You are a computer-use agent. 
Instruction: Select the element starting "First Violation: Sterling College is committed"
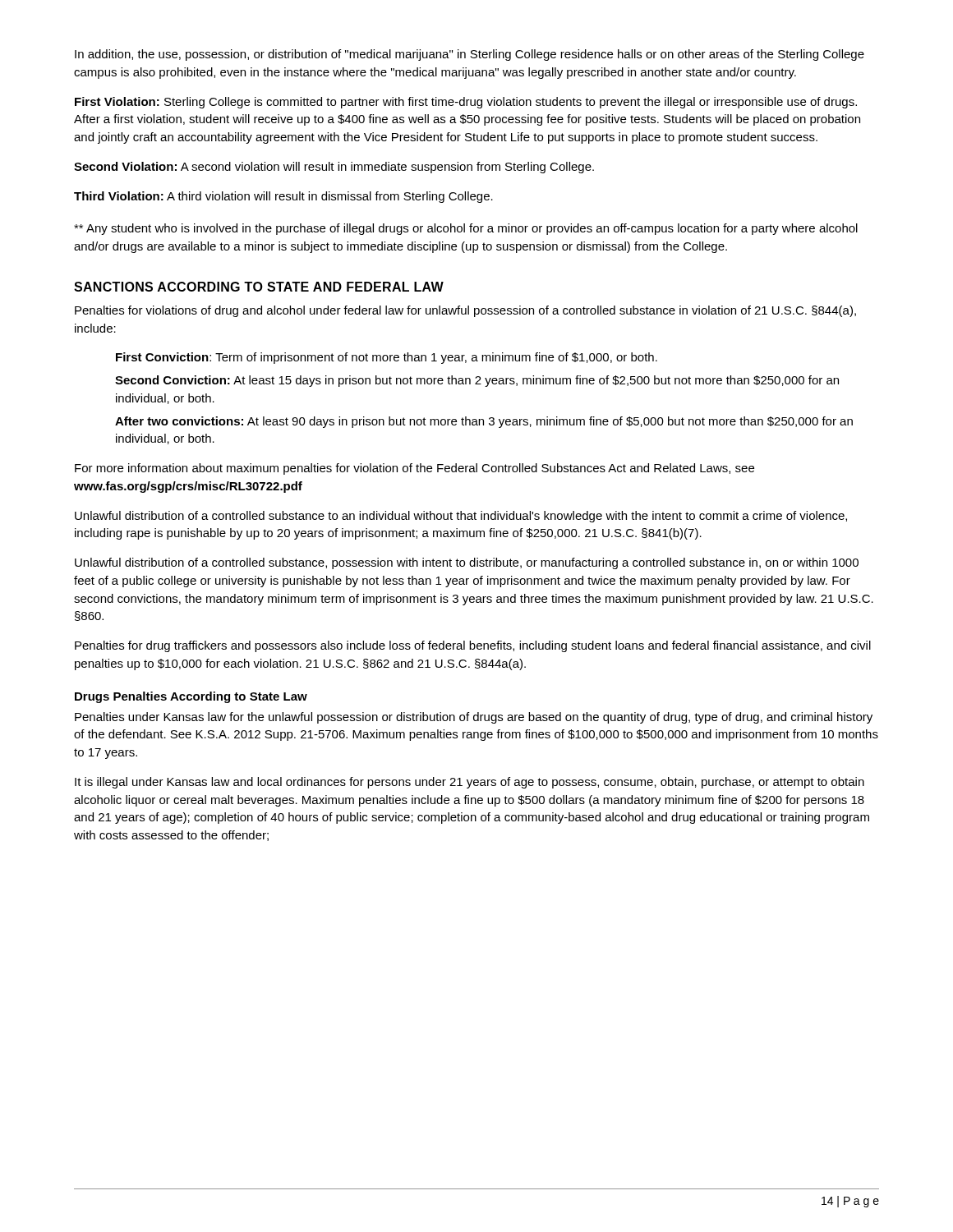click(467, 119)
